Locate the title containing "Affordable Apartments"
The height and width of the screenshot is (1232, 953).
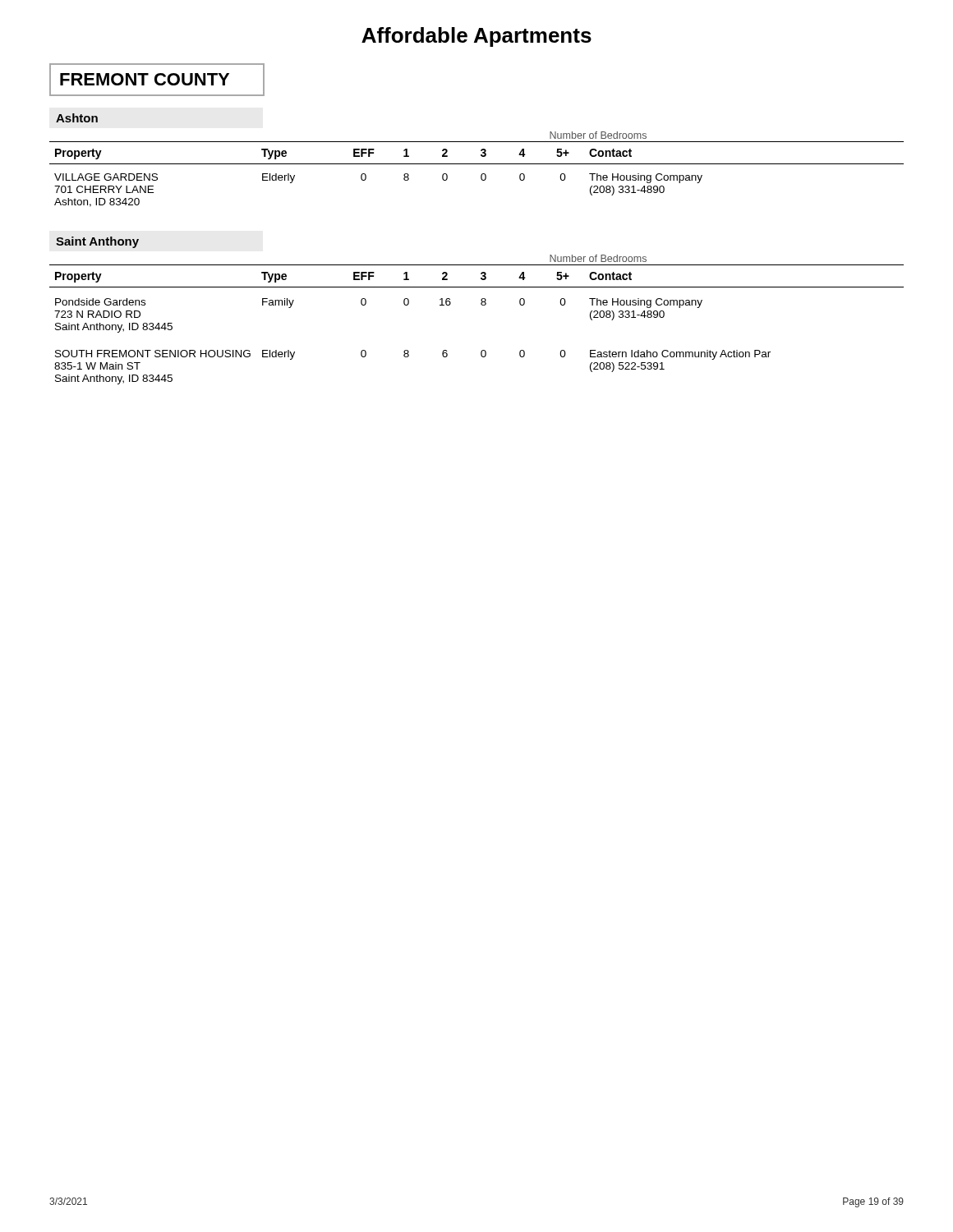click(476, 35)
